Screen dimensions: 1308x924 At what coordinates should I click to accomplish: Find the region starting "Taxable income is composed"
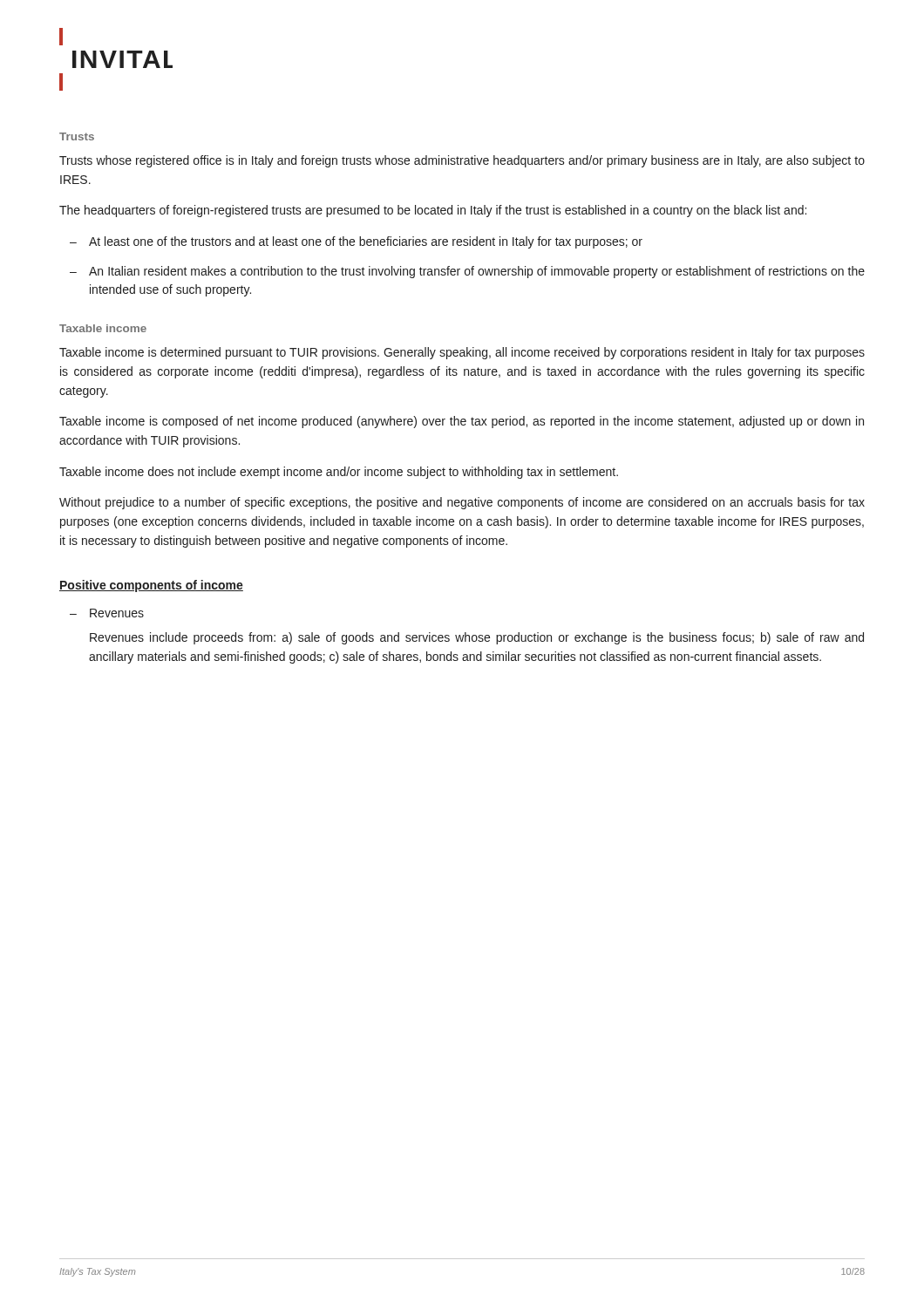462,431
